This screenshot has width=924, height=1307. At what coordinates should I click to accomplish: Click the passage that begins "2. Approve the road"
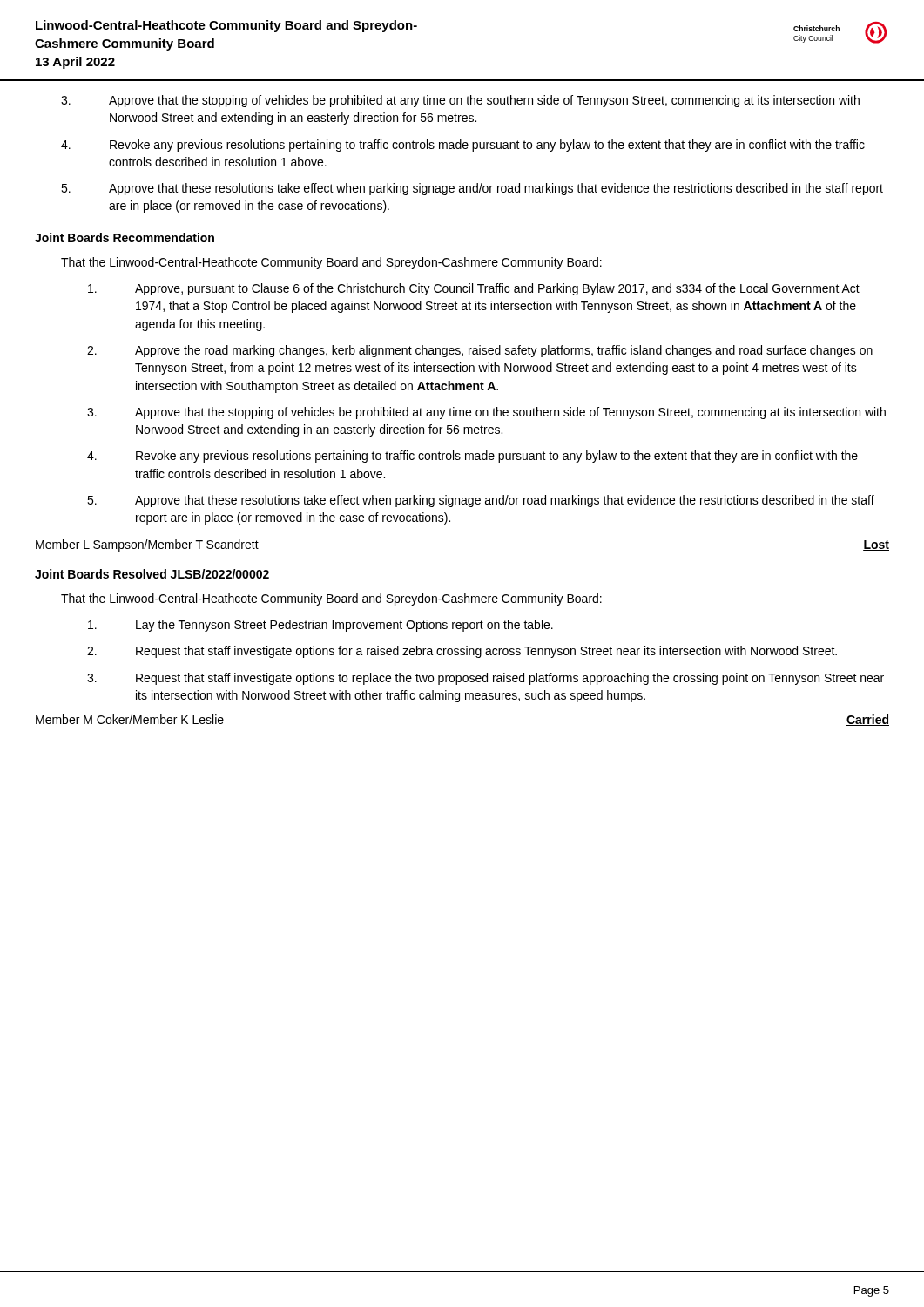point(475,368)
